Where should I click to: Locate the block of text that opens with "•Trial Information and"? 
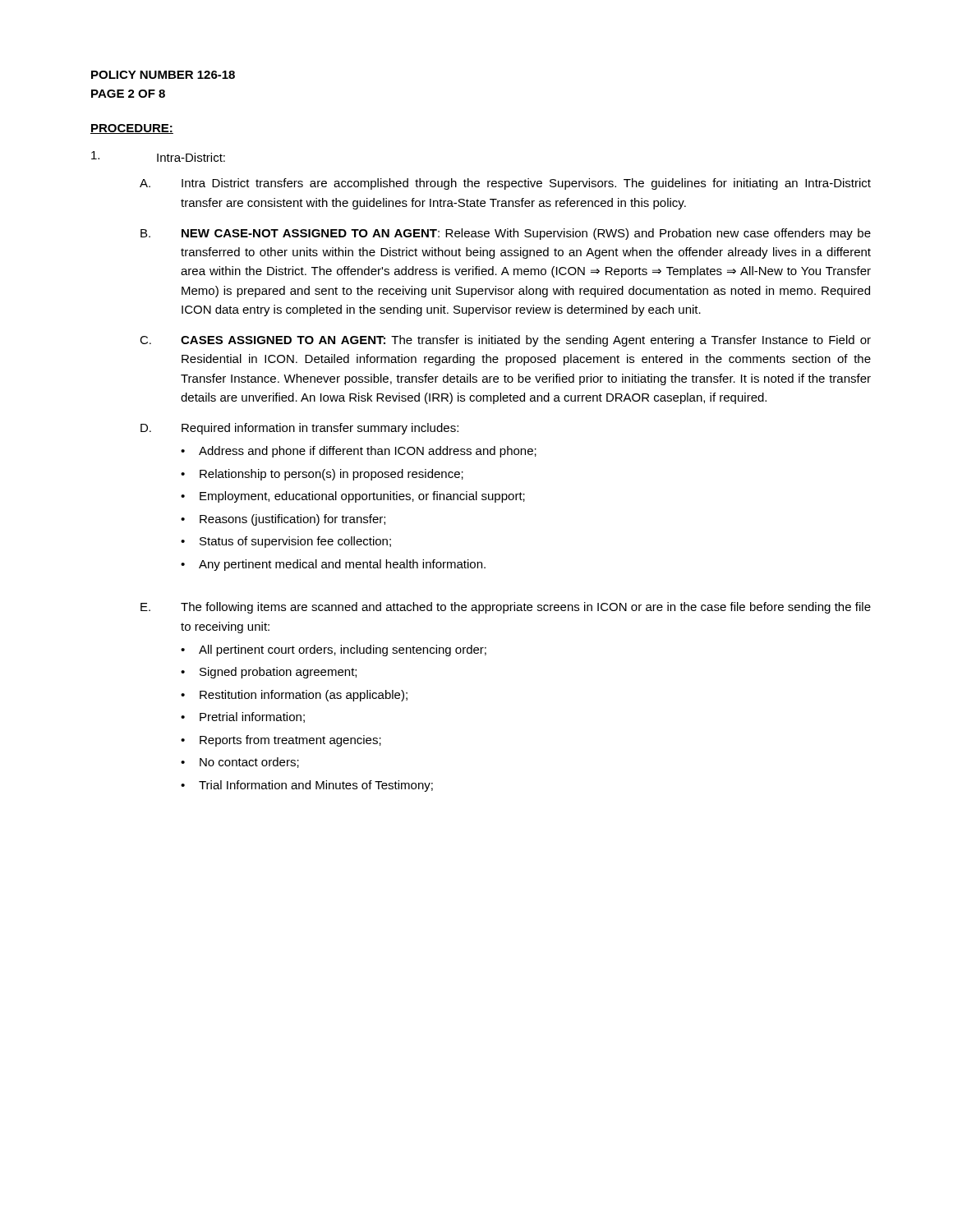pyautogui.click(x=307, y=785)
